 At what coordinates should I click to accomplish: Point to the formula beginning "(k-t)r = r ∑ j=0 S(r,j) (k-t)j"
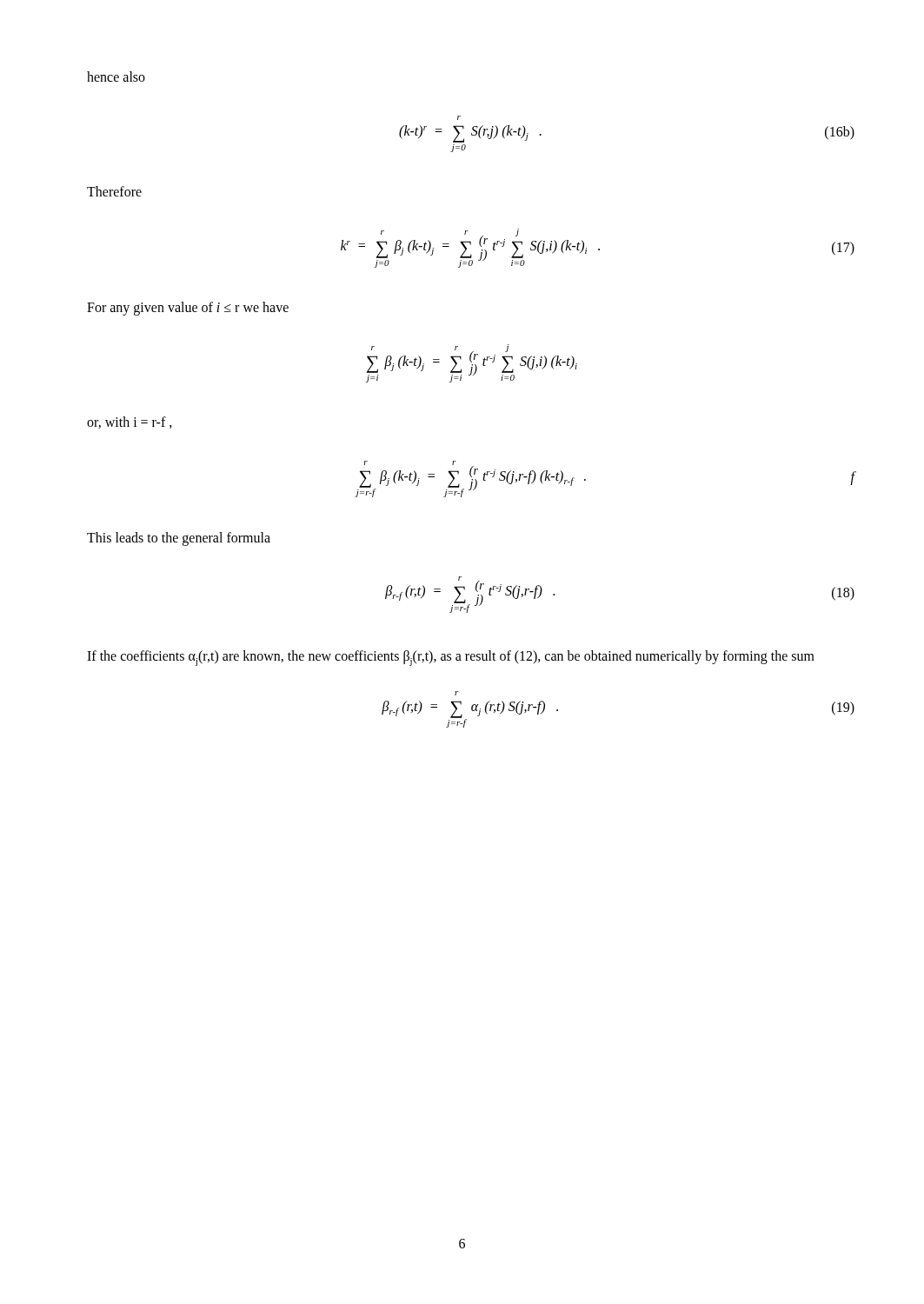coord(459,118)
